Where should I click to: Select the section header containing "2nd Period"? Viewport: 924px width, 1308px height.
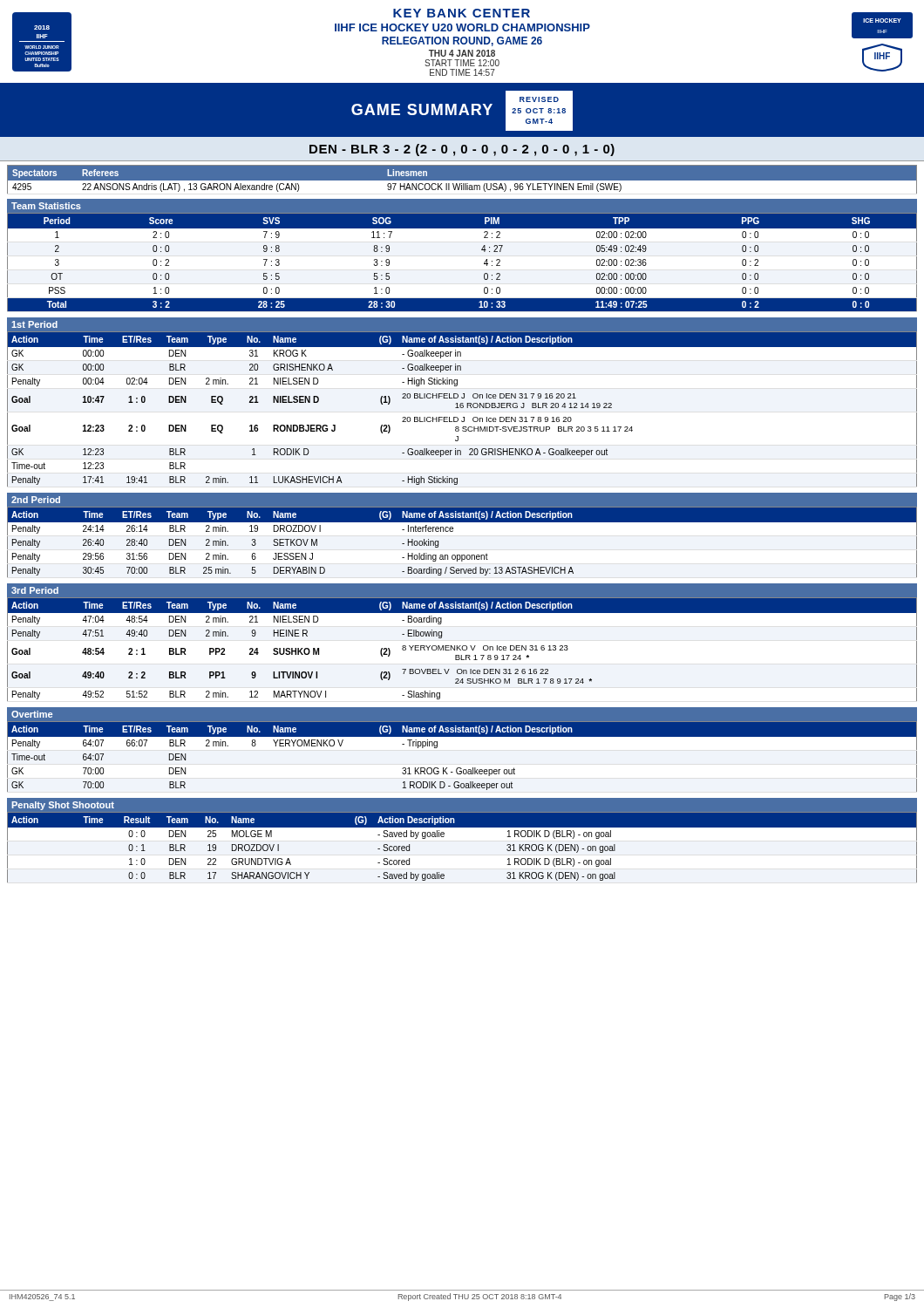click(x=36, y=500)
